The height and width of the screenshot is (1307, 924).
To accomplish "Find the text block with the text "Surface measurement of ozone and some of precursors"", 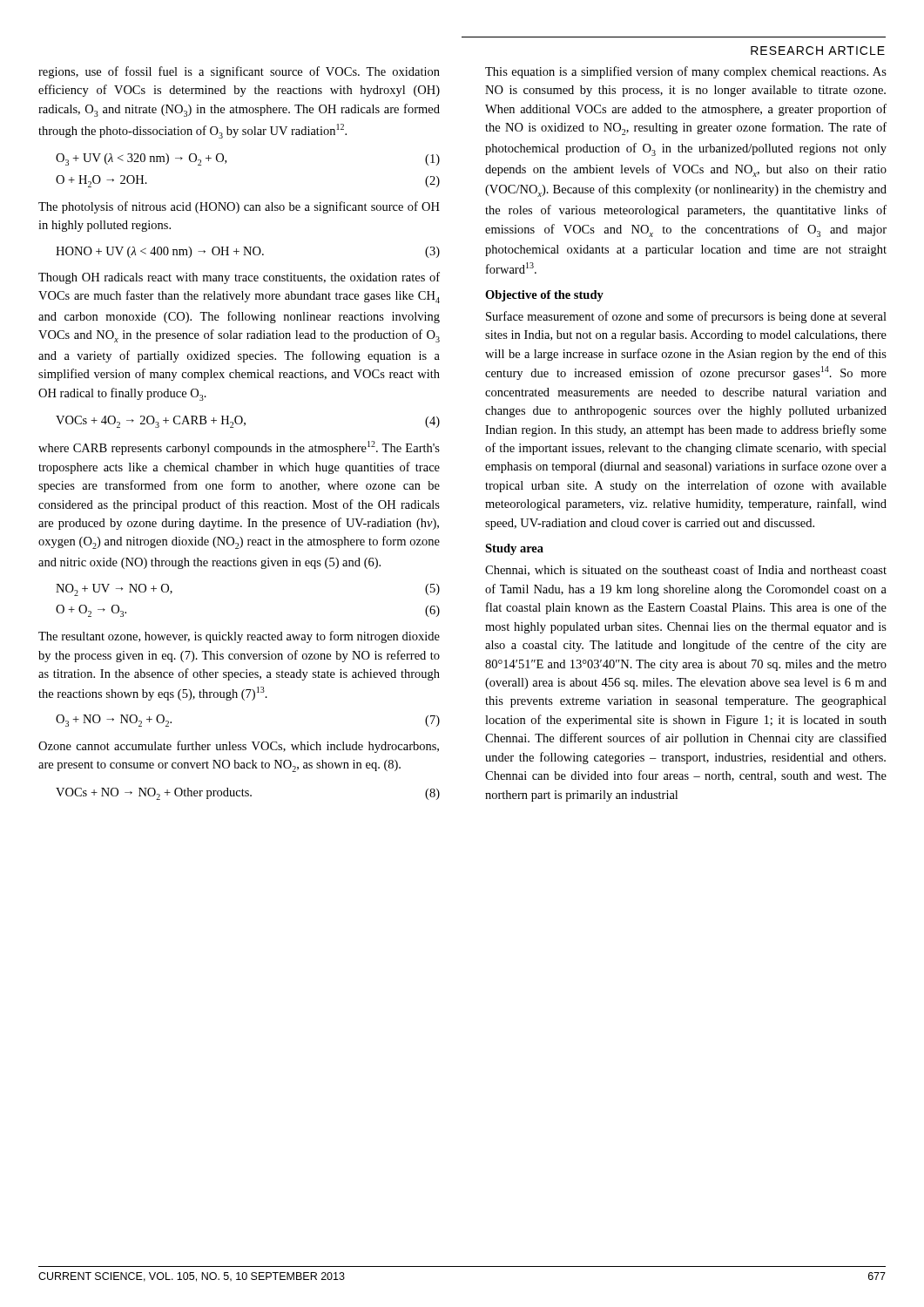I will (x=686, y=419).
